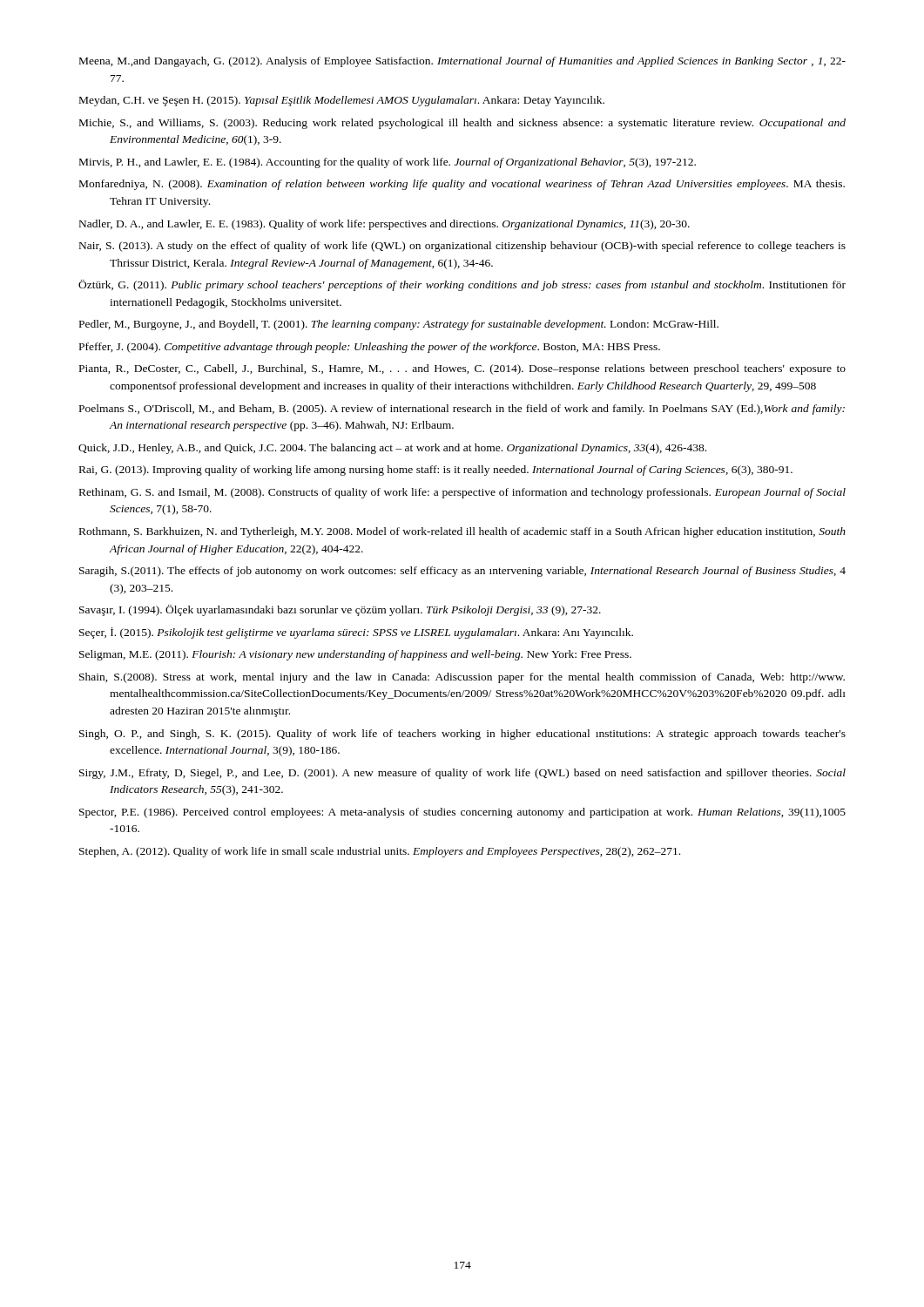Select the list item containing "Poelmans S., O'Driscoll, M., and Beham, B."
The image size is (924, 1307).
(x=462, y=416)
